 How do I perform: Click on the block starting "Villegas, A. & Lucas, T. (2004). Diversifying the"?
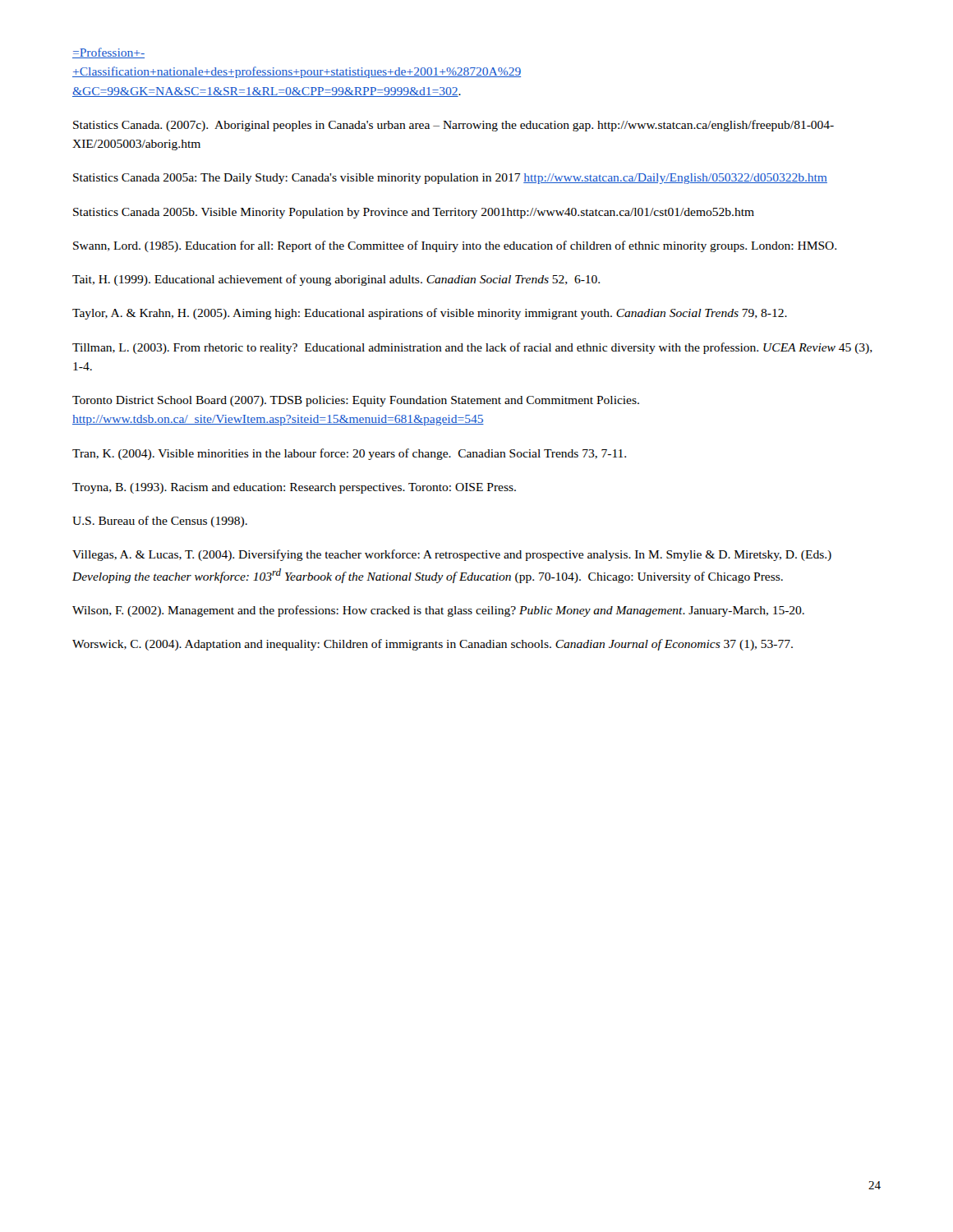[x=452, y=565]
